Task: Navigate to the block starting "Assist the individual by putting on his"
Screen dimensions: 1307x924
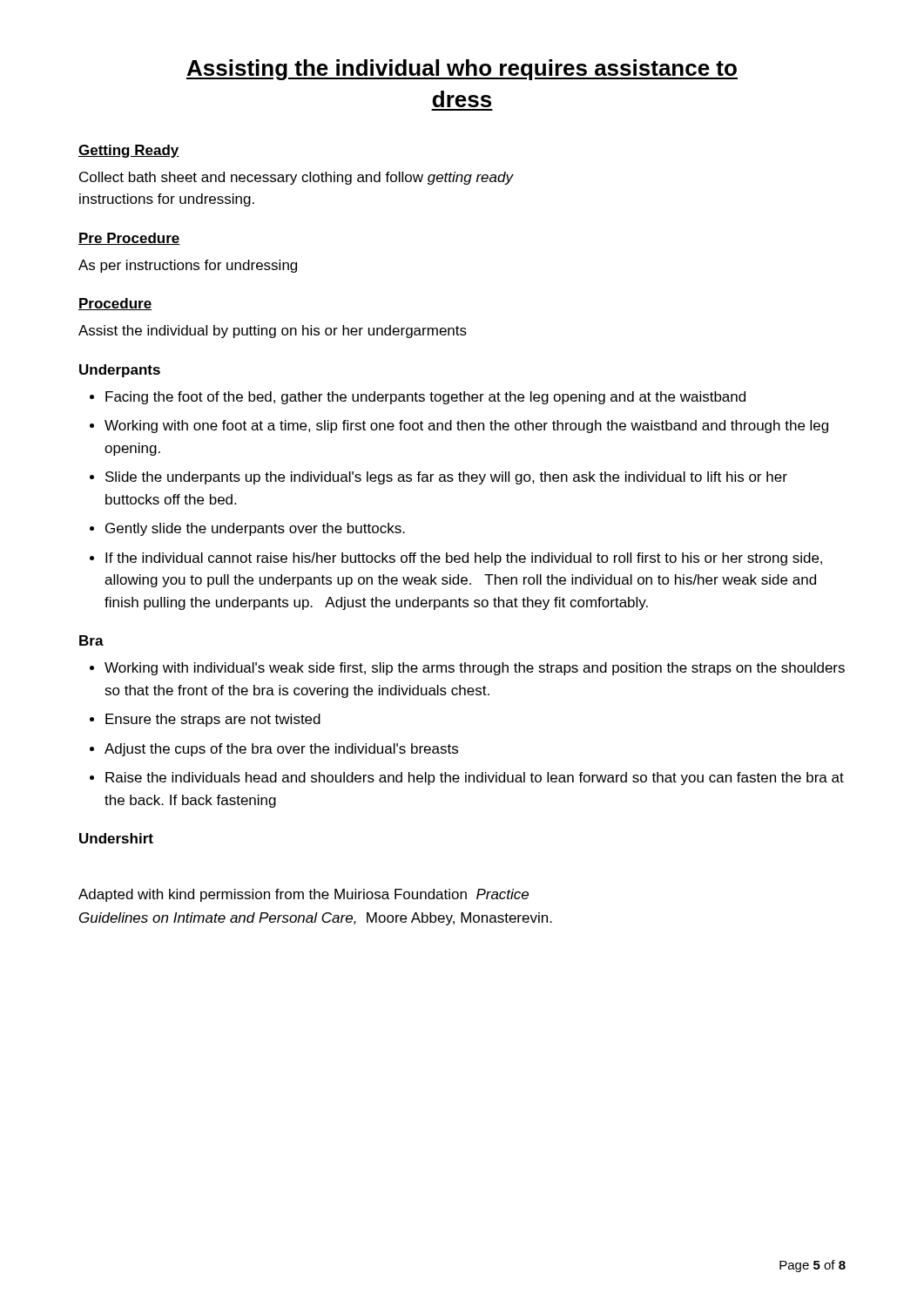Action: pos(462,331)
